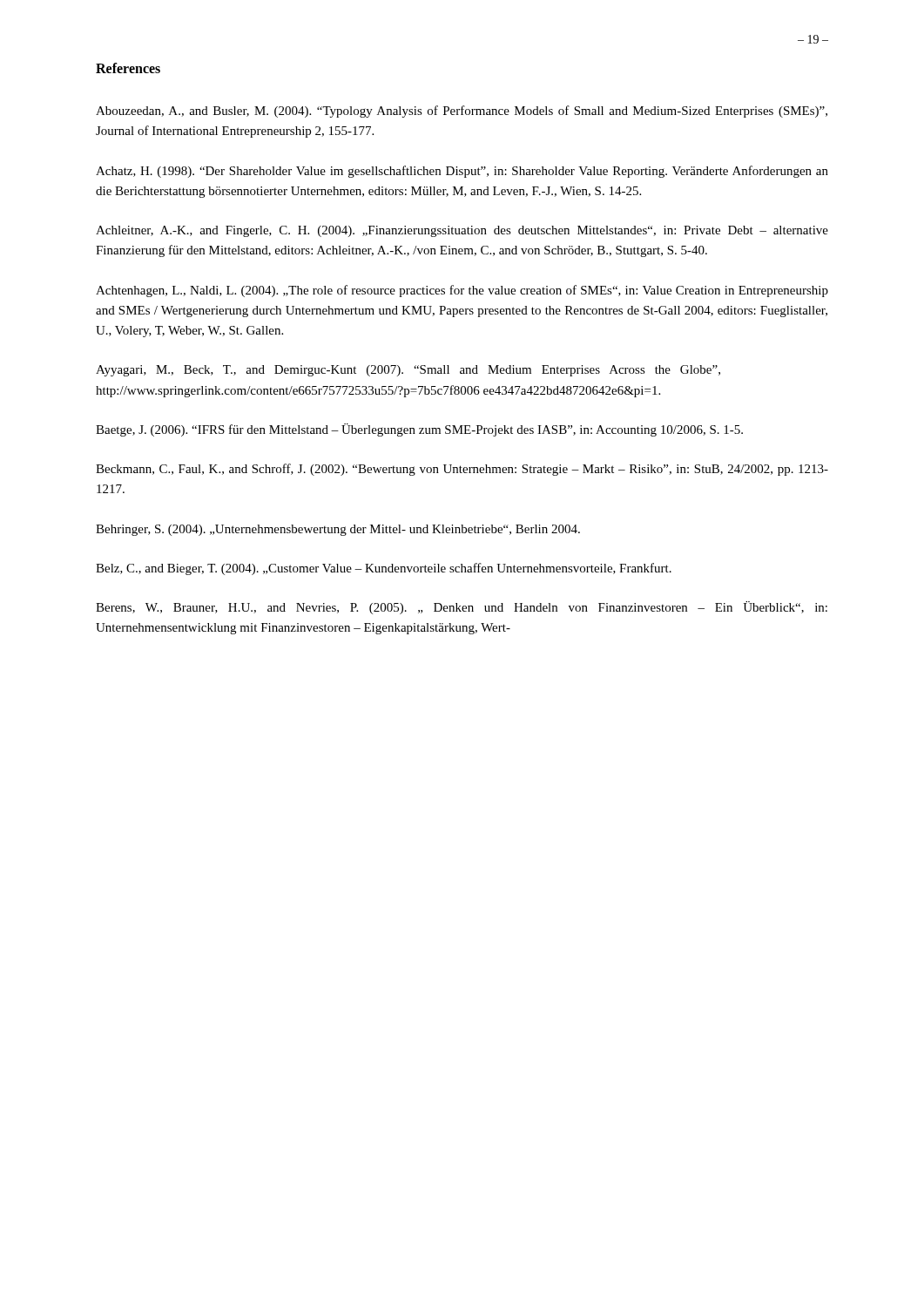The image size is (924, 1307).
Task: Navigate to the text starting "Belz, C., and Bieger, T. (2004). „Customer Value"
Action: (x=384, y=568)
